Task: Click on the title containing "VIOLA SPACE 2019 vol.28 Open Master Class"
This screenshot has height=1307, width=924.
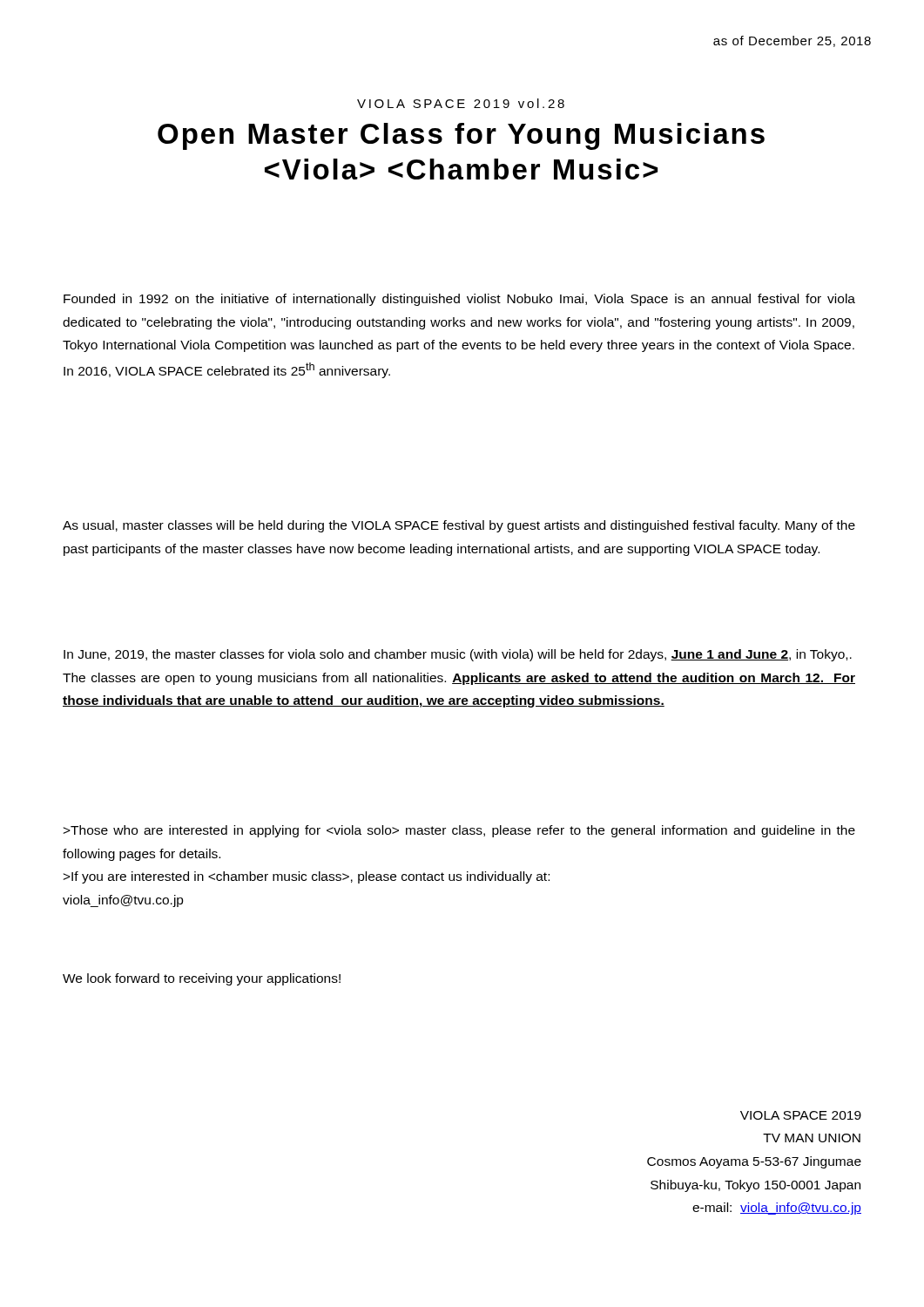Action: tap(462, 142)
